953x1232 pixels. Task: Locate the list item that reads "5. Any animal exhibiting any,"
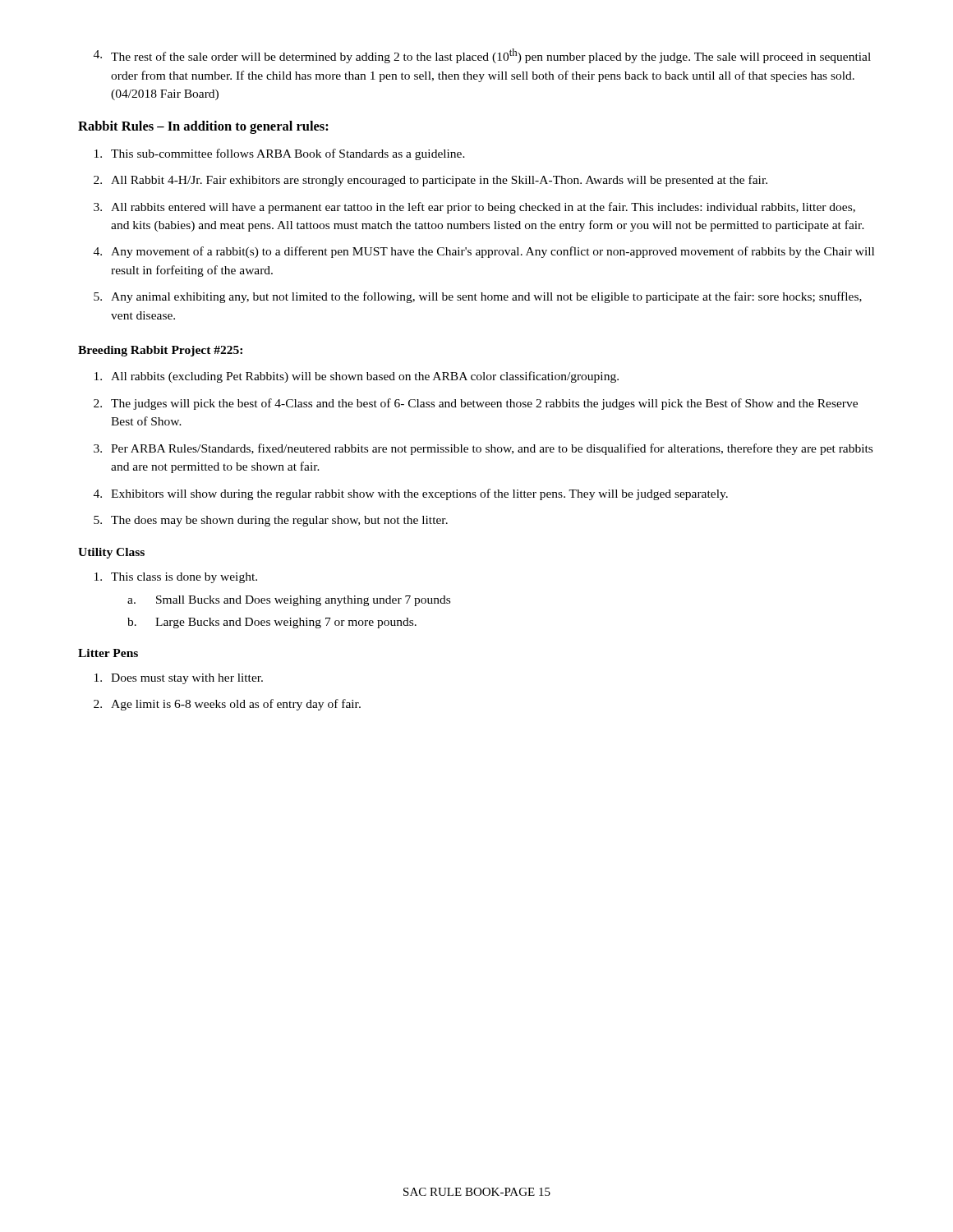pyautogui.click(x=476, y=306)
